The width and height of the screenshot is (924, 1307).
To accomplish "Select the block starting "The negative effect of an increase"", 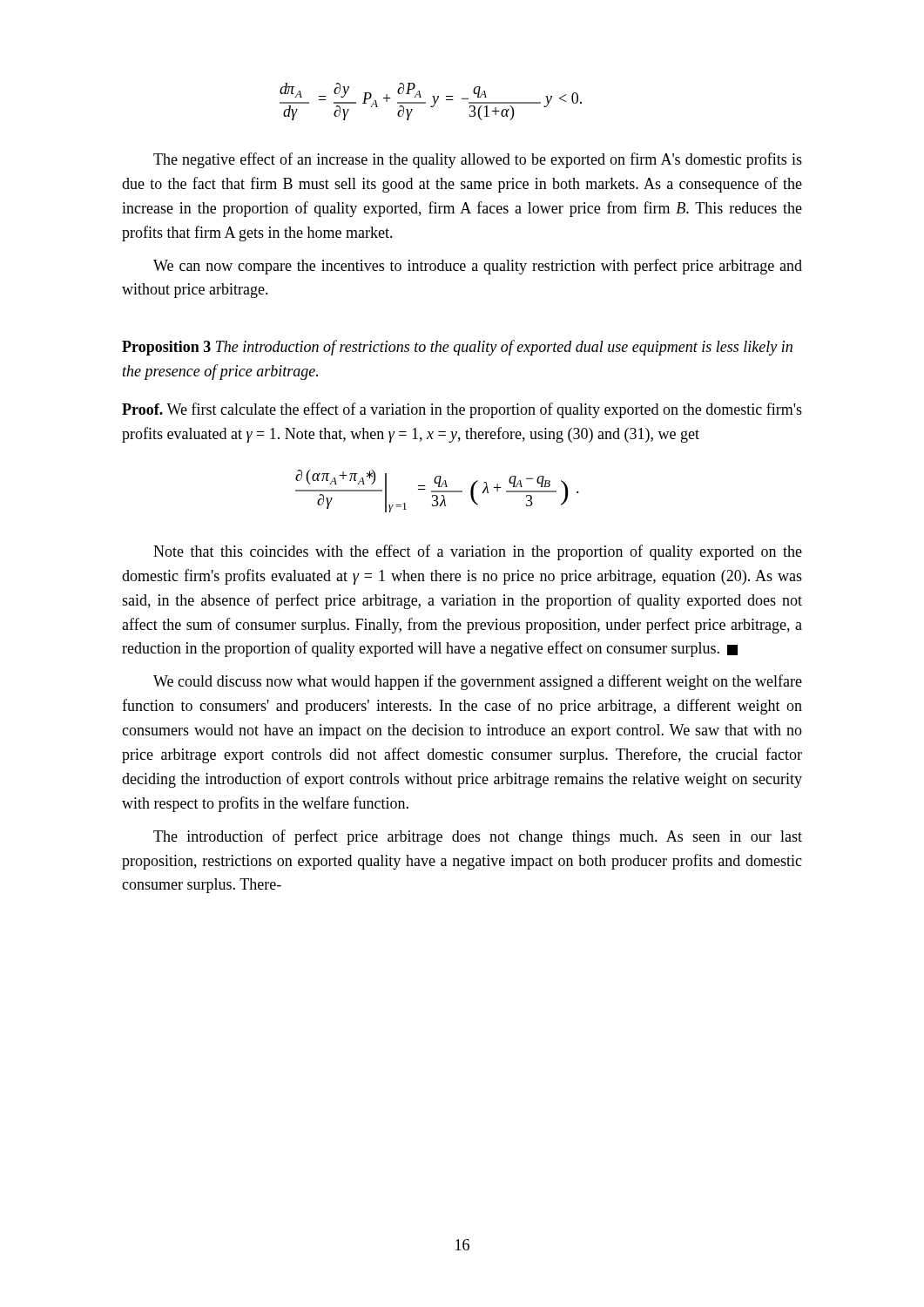I will (462, 197).
